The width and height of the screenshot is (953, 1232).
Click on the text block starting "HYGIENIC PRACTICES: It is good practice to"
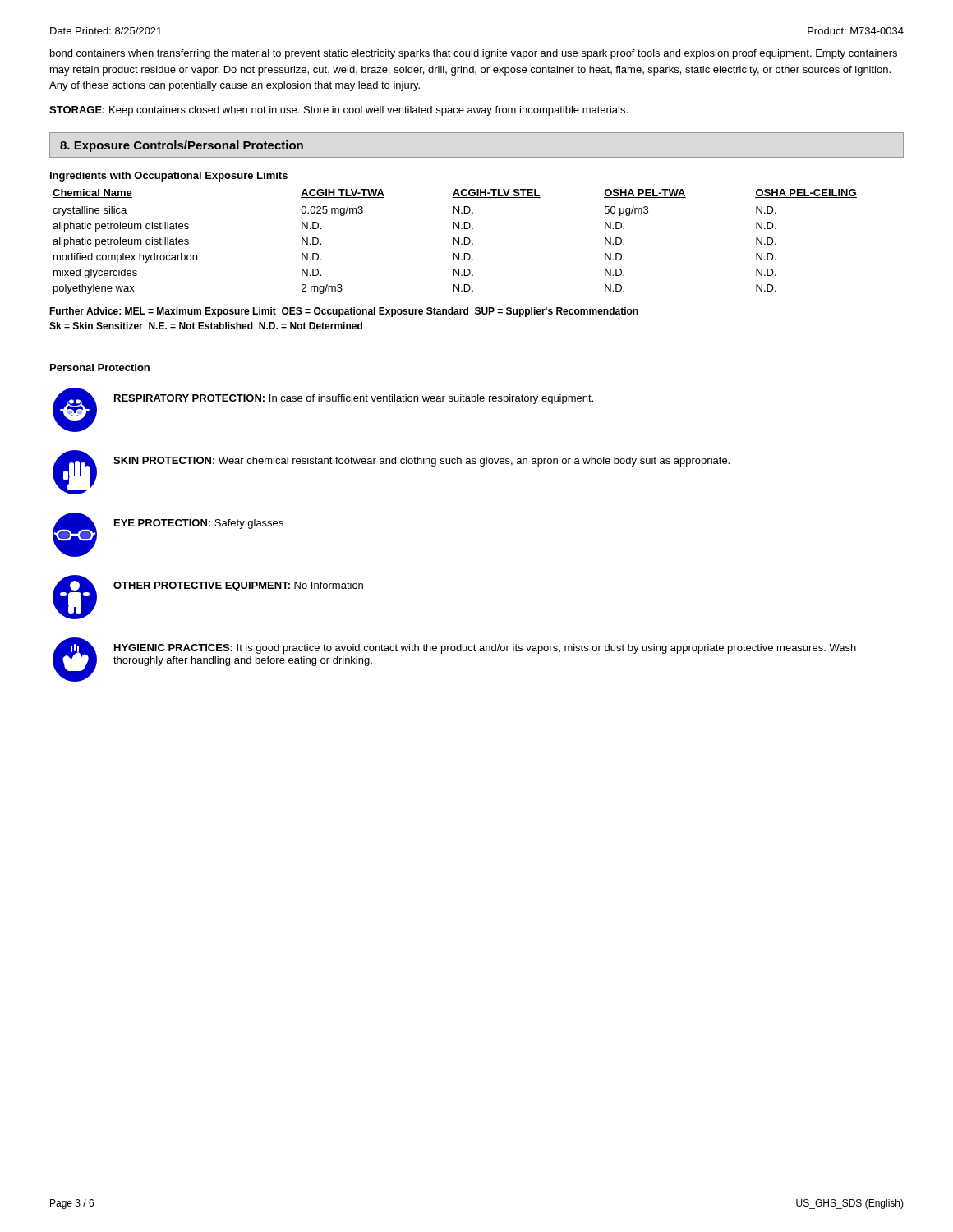coord(476,660)
